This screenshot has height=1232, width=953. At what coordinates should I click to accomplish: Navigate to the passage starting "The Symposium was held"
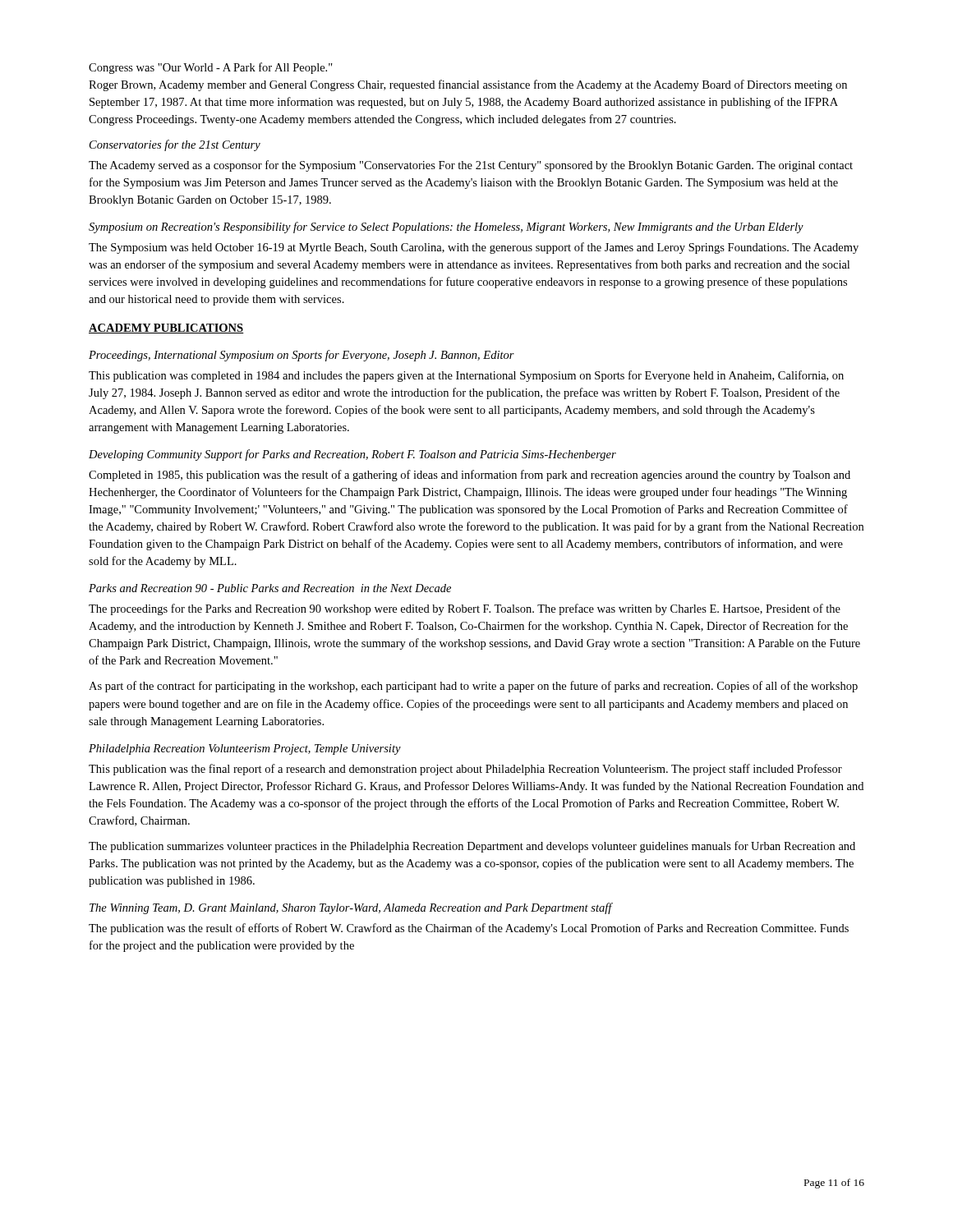click(x=476, y=274)
